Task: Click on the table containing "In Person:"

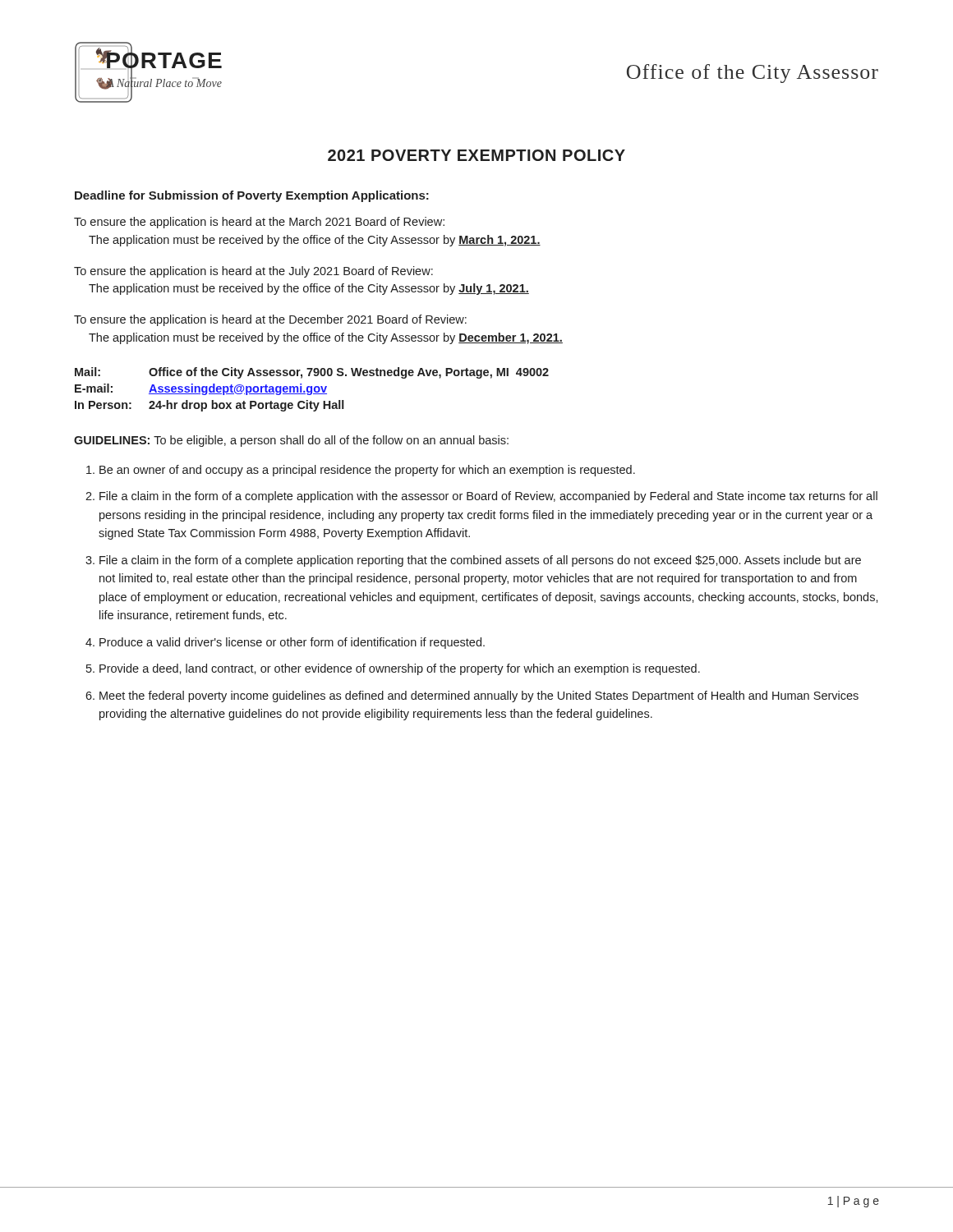Action: 476,388
